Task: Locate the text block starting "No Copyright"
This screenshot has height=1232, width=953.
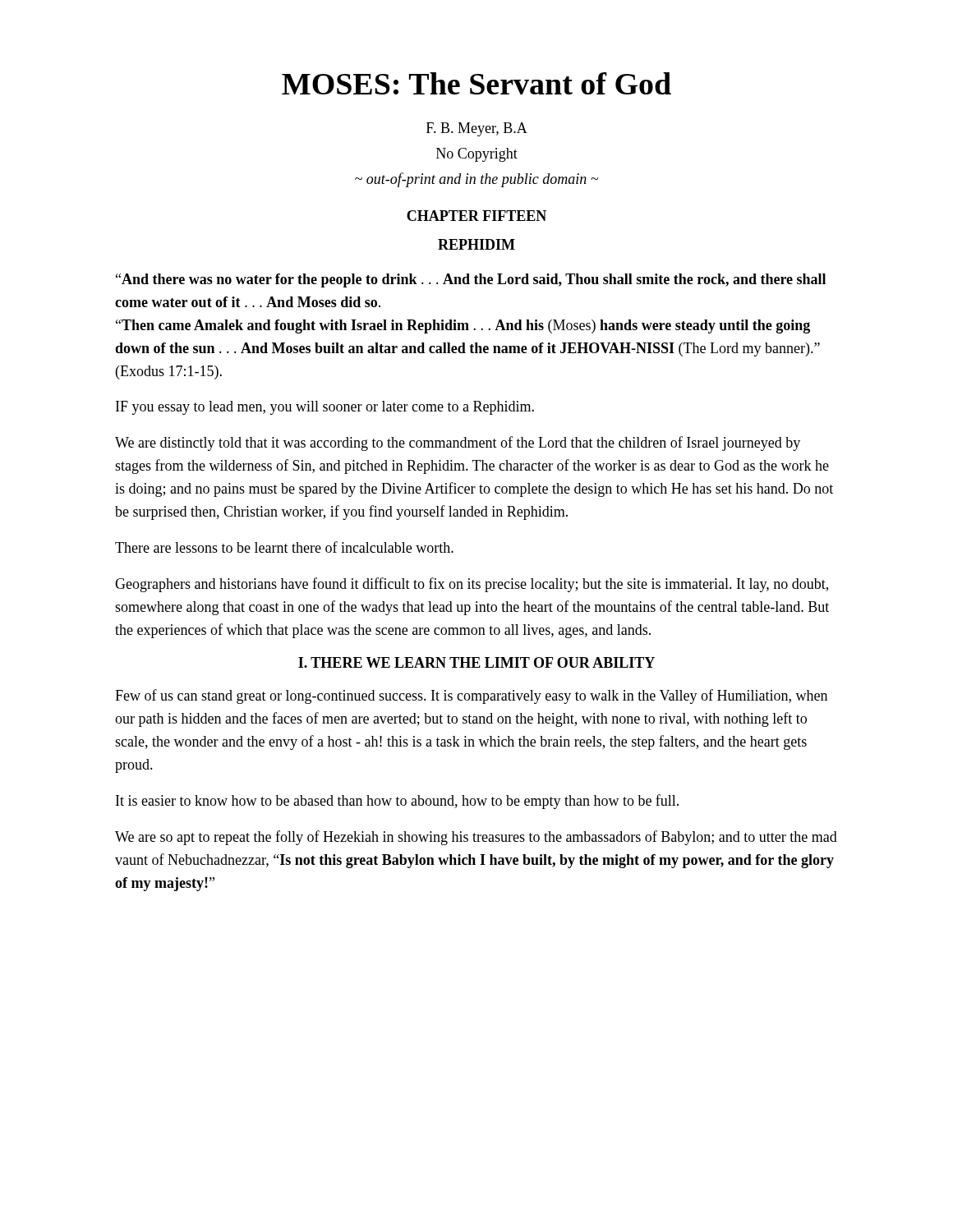Action: coord(476,154)
